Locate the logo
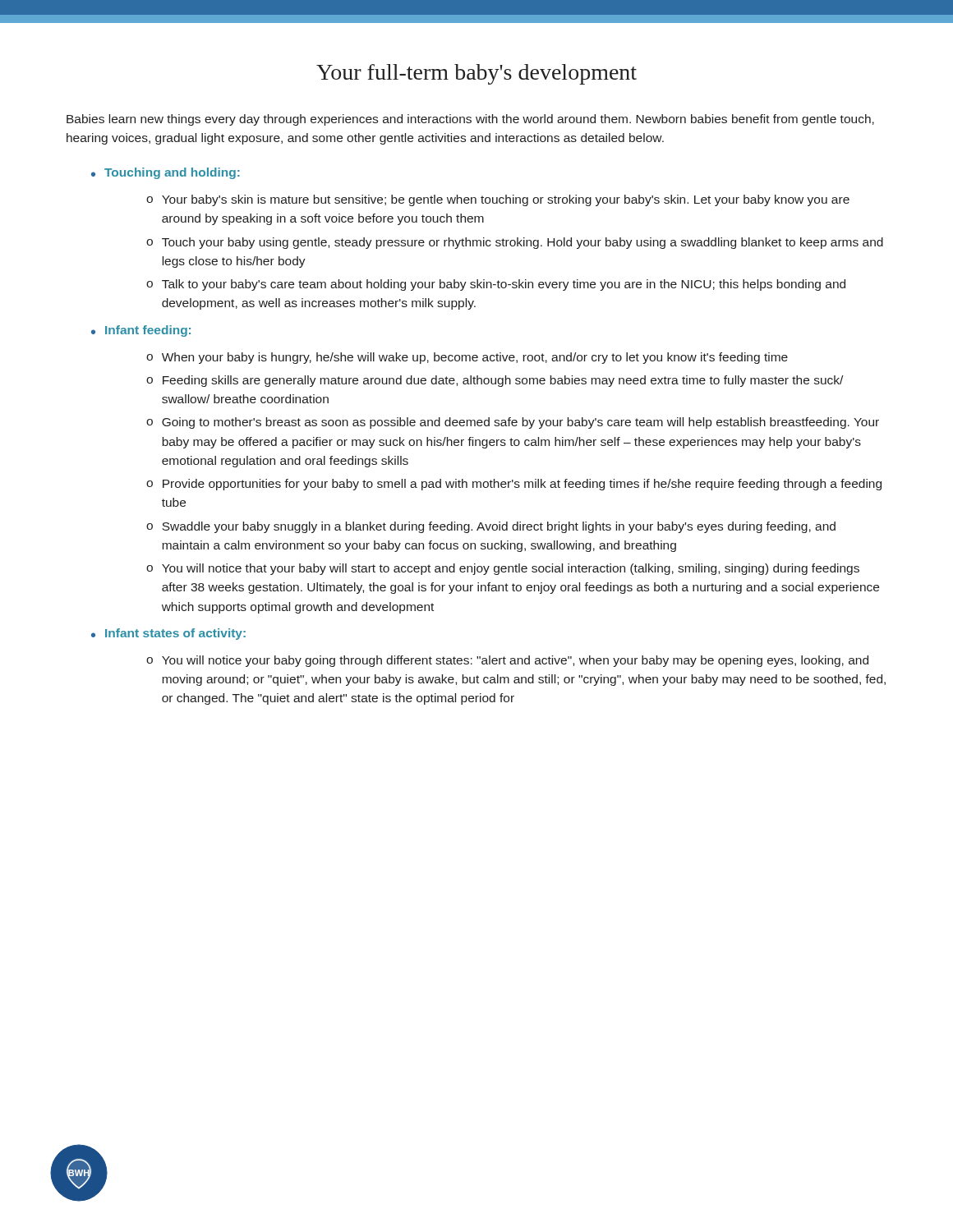953x1232 pixels. tap(79, 1175)
